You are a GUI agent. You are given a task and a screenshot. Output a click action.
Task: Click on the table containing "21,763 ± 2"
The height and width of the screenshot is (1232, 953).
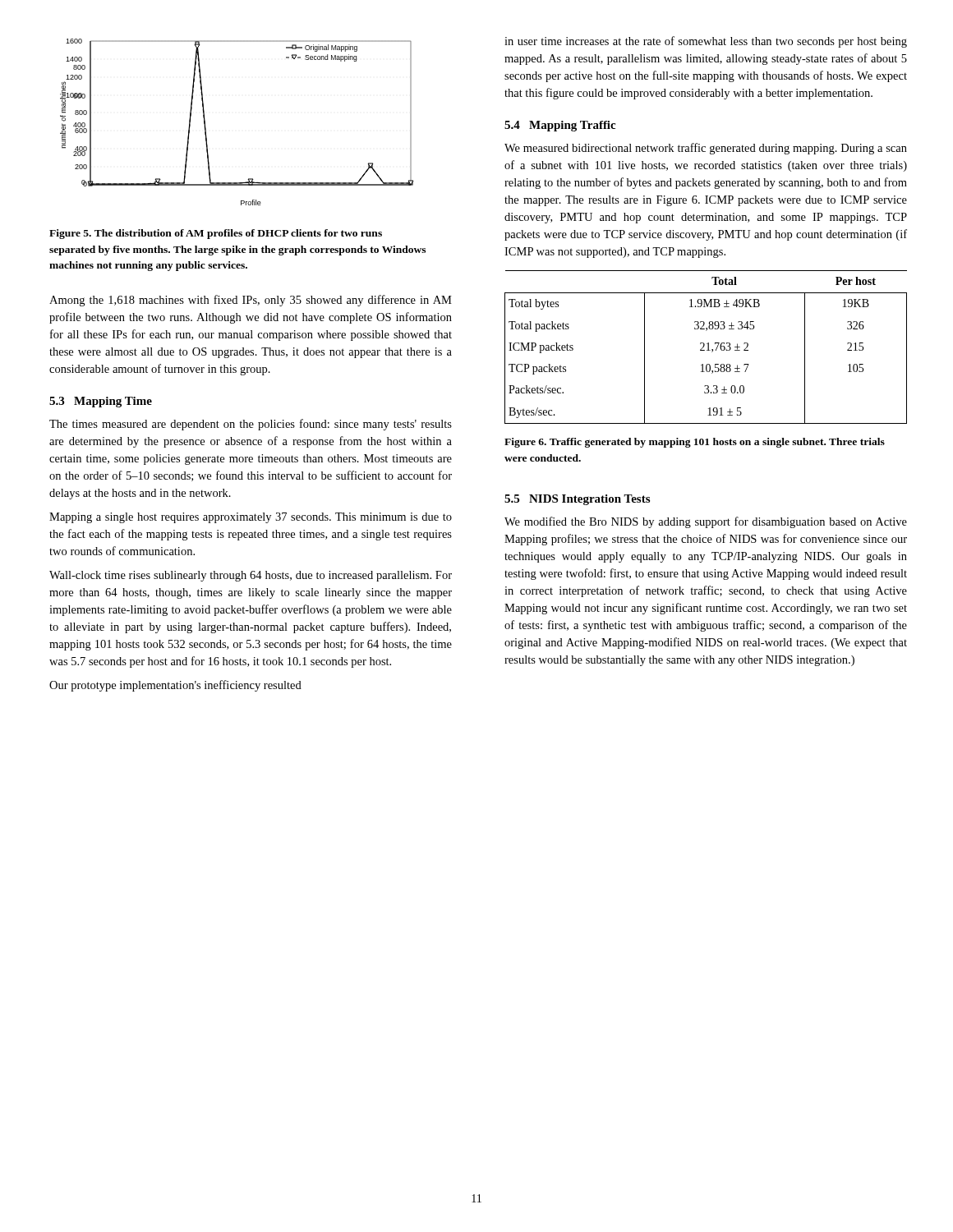(706, 347)
